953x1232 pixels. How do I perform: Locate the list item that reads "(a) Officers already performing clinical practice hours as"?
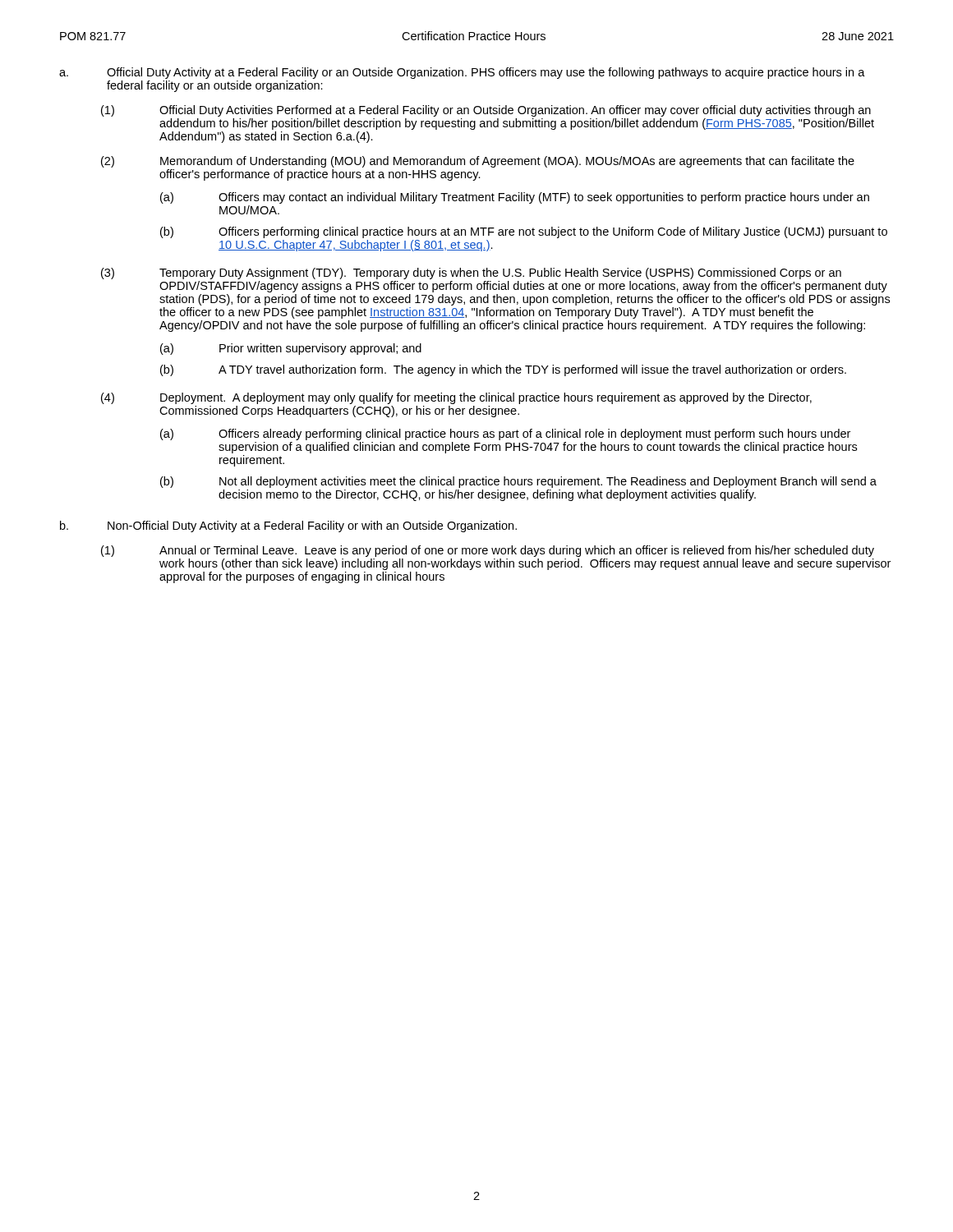click(x=527, y=447)
